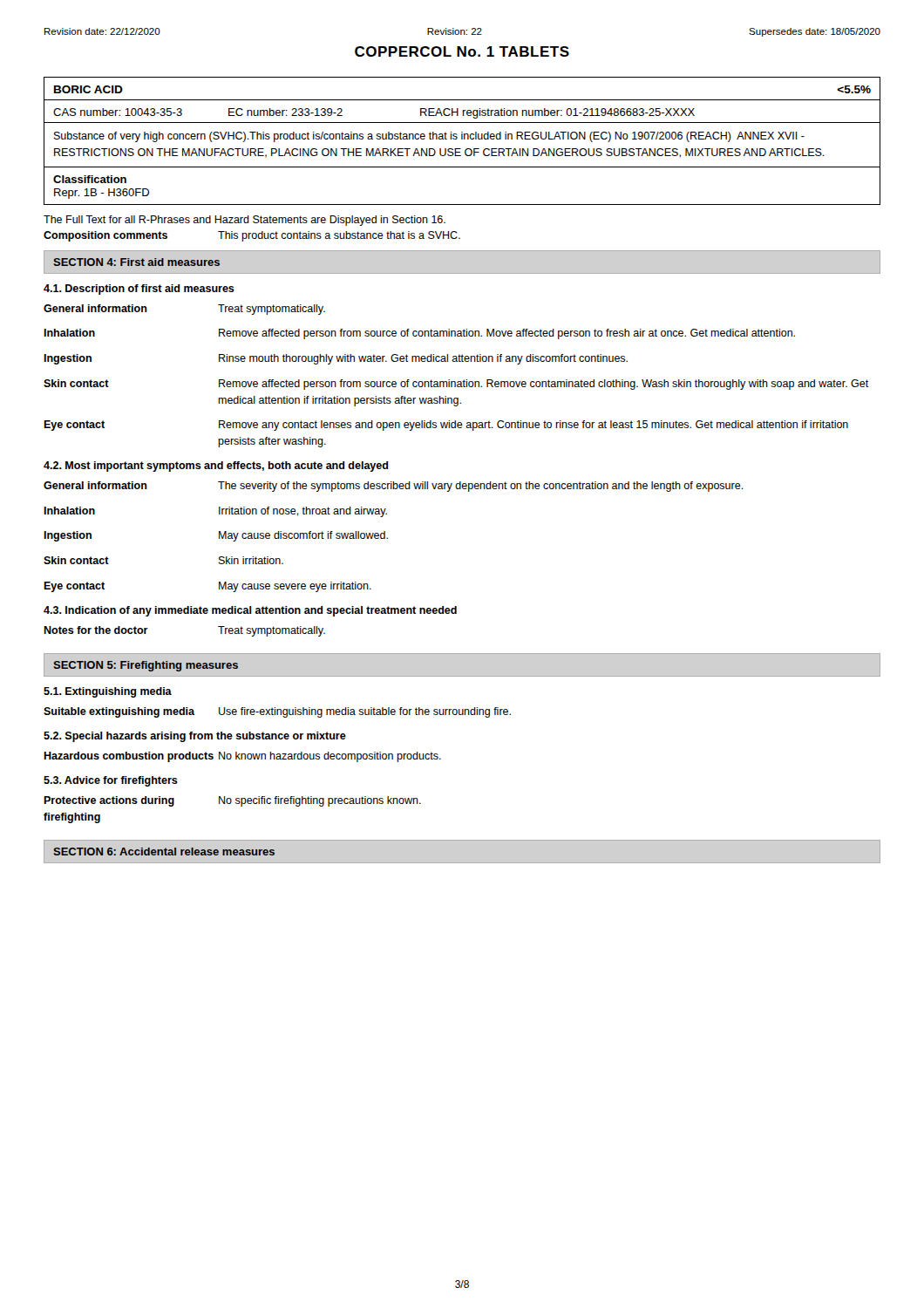This screenshot has height=1308, width=924.
Task: Point to the block beginning "Suitable extinguishing media Use fire-extinguishing media"
Action: 462,712
